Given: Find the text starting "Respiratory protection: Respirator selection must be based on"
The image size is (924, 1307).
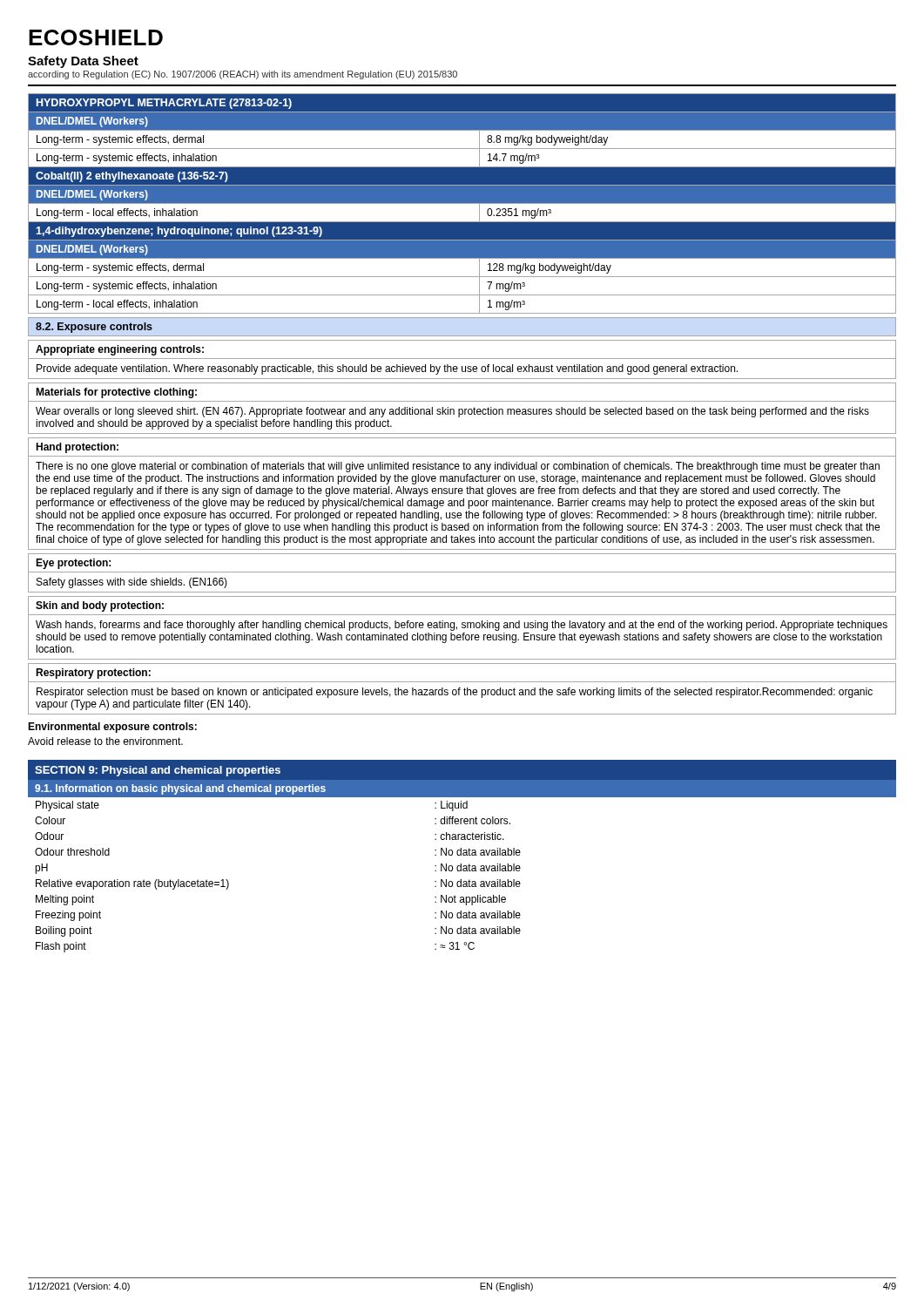Looking at the screenshot, I should 462,689.
